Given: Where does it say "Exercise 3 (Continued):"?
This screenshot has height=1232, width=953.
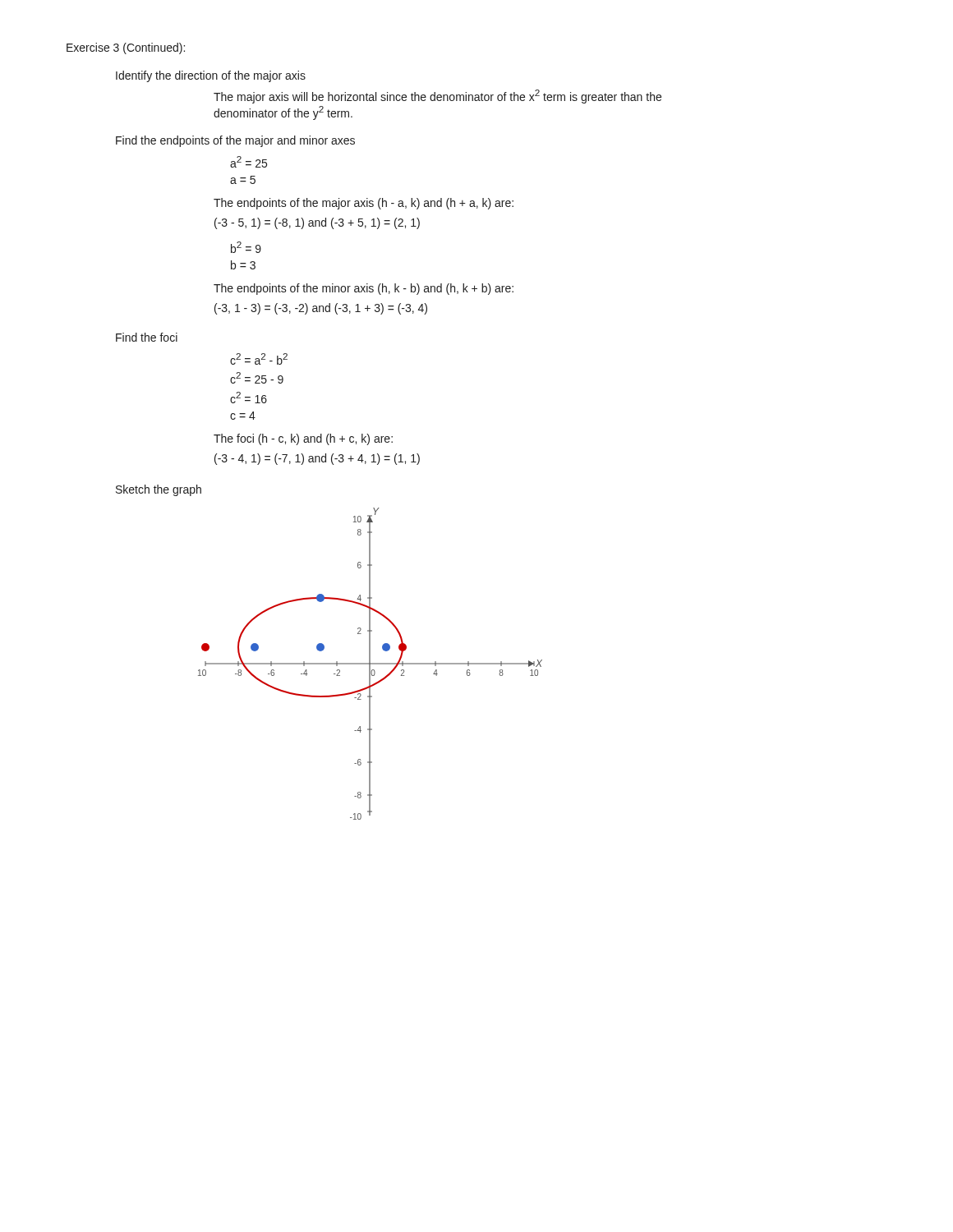Looking at the screenshot, I should coord(126,48).
